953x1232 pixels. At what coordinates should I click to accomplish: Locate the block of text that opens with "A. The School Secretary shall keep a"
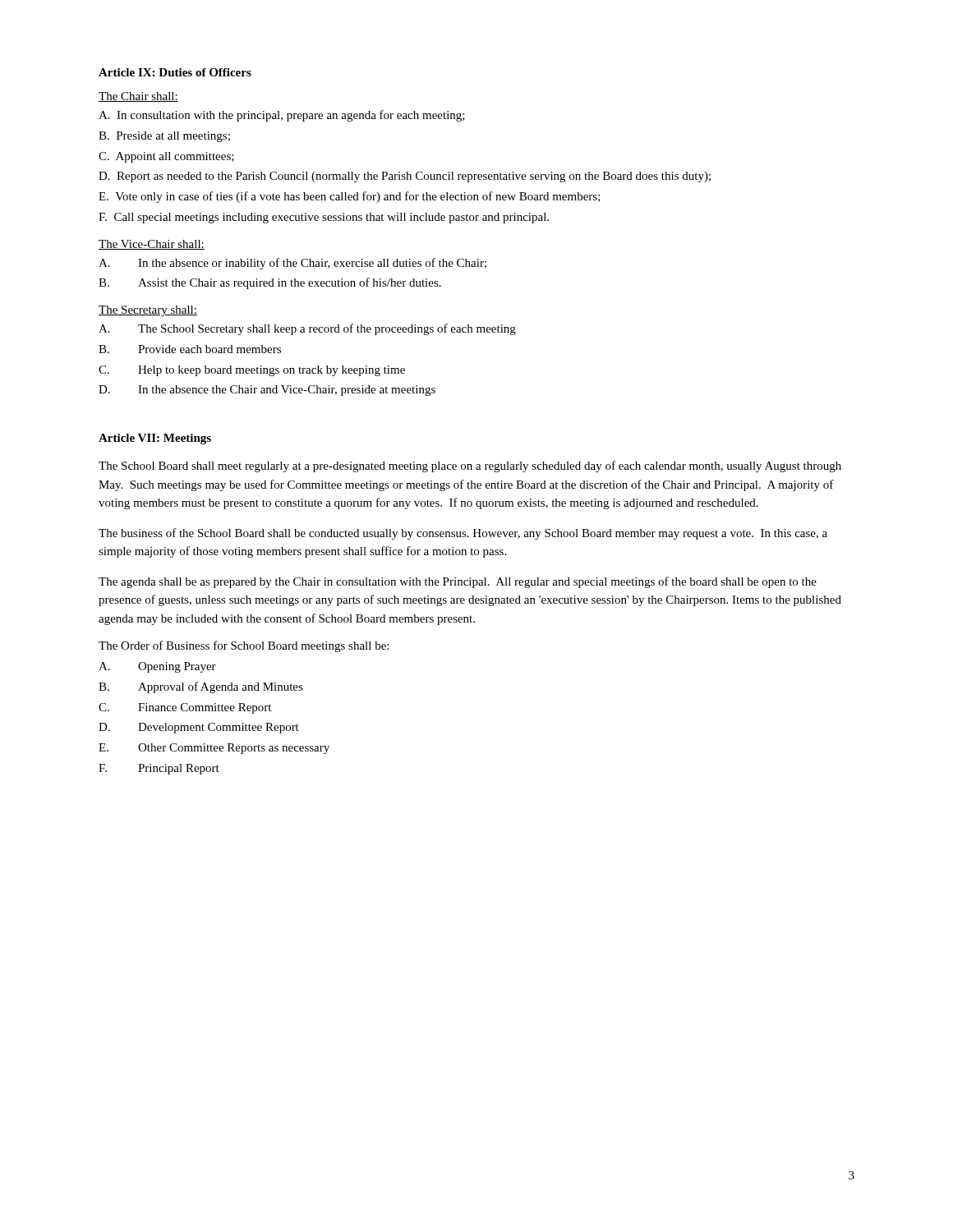coord(307,329)
